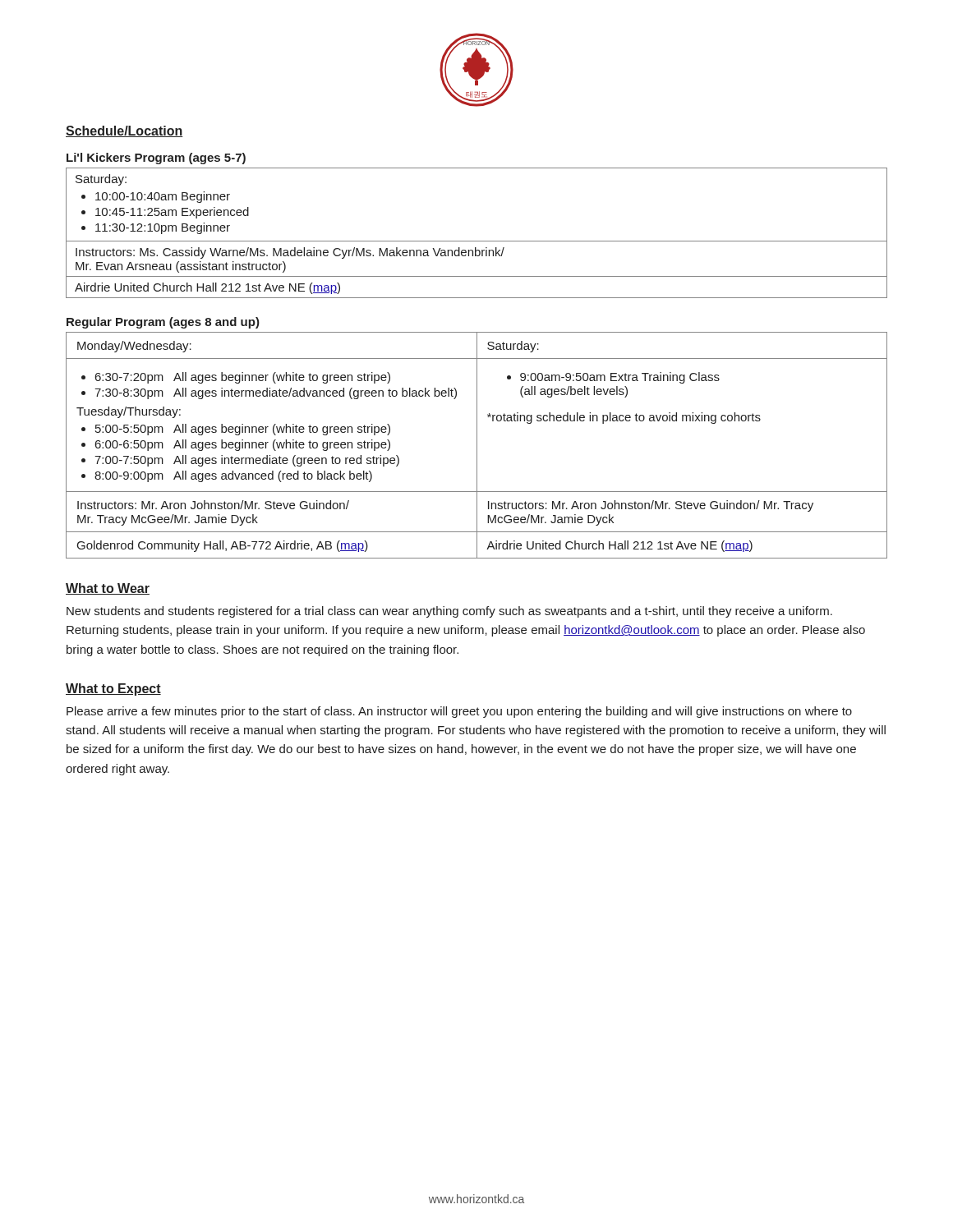Navigate to the region starting "Please arrive a few"
Viewport: 953px width, 1232px height.
click(476, 739)
